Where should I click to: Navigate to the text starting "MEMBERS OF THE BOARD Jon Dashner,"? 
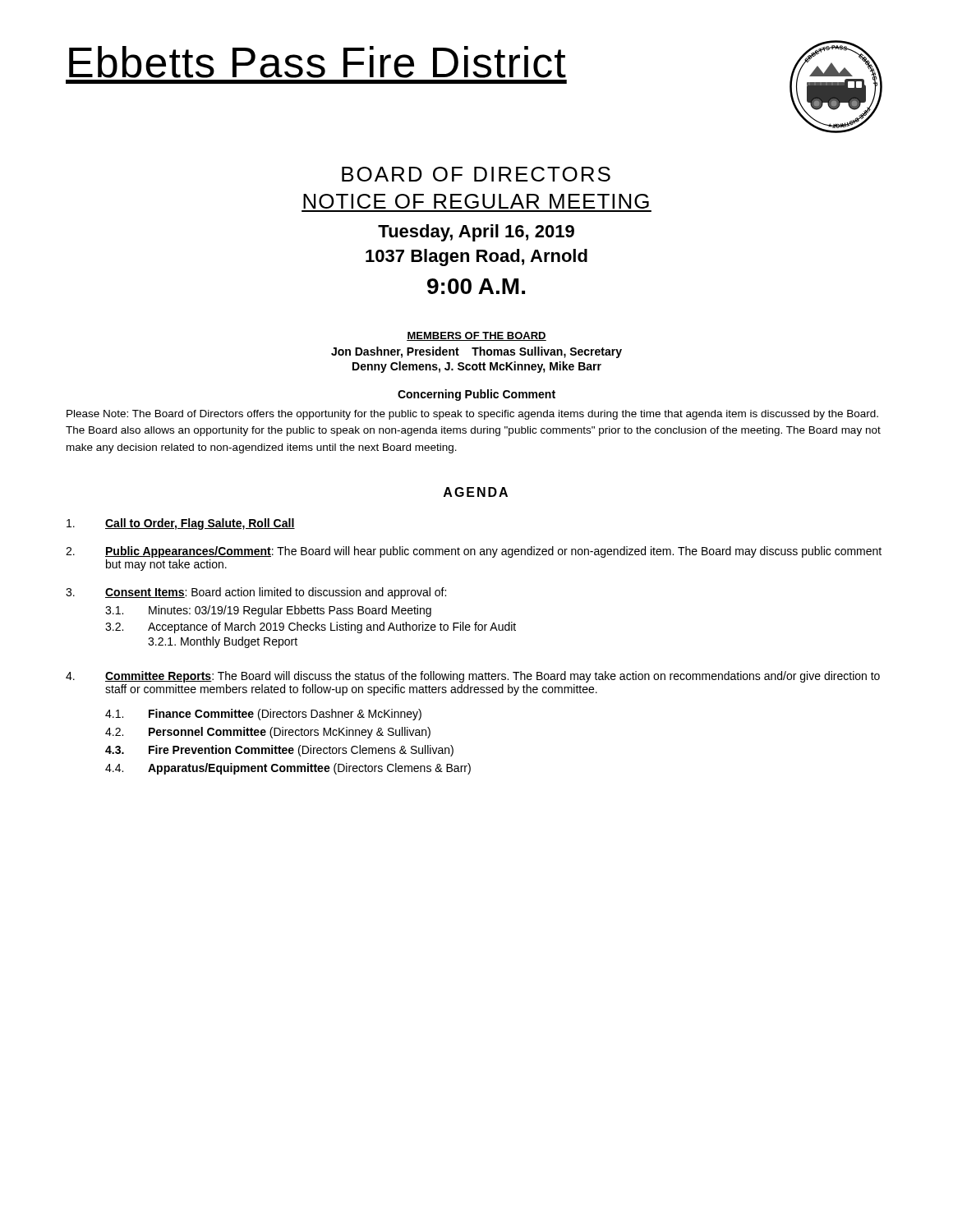point(476,351)
